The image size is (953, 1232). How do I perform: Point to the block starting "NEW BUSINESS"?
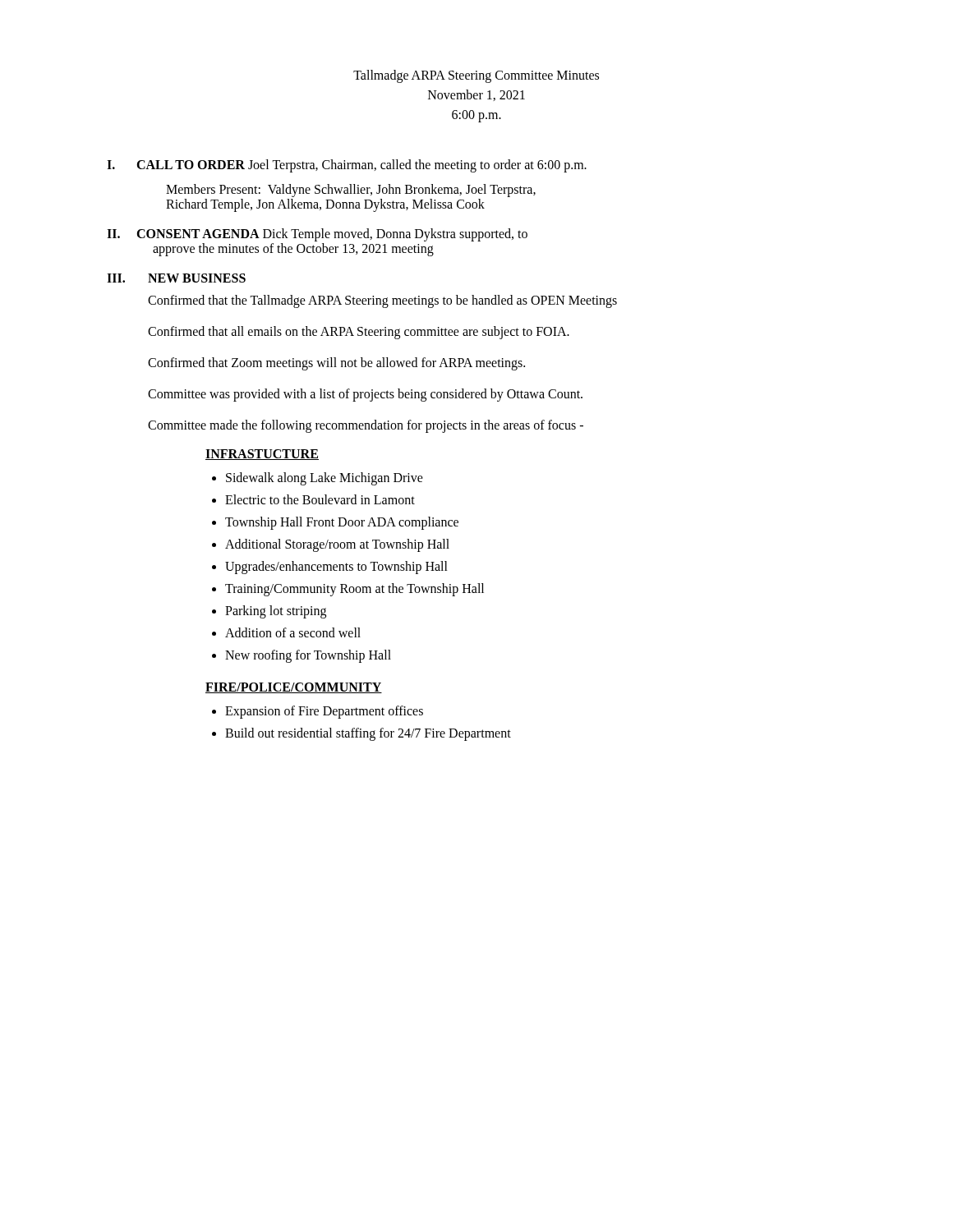coord(197,278)
